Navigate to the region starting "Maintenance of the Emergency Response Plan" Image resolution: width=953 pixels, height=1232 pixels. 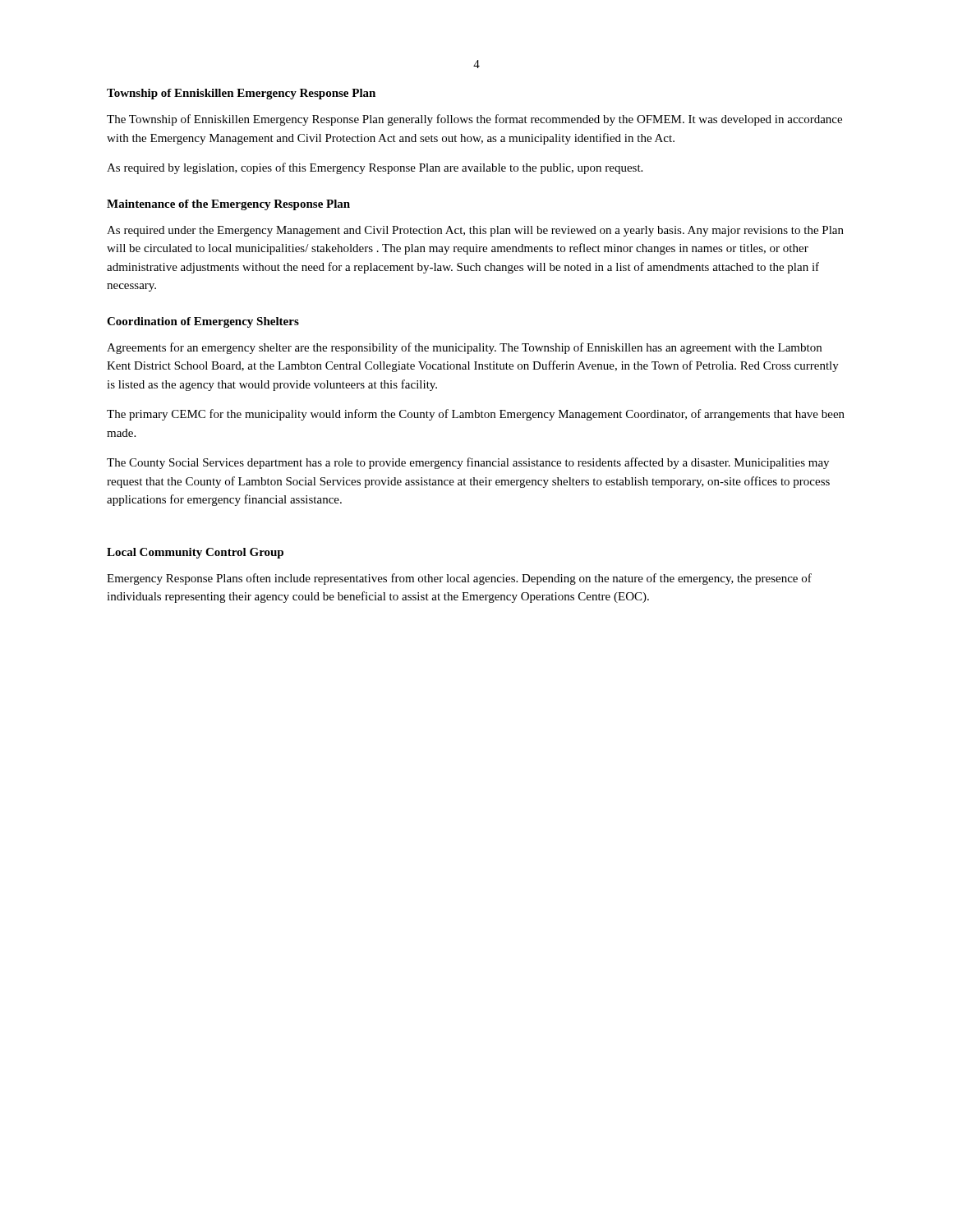pyautogui.click(x=228, y=203)
